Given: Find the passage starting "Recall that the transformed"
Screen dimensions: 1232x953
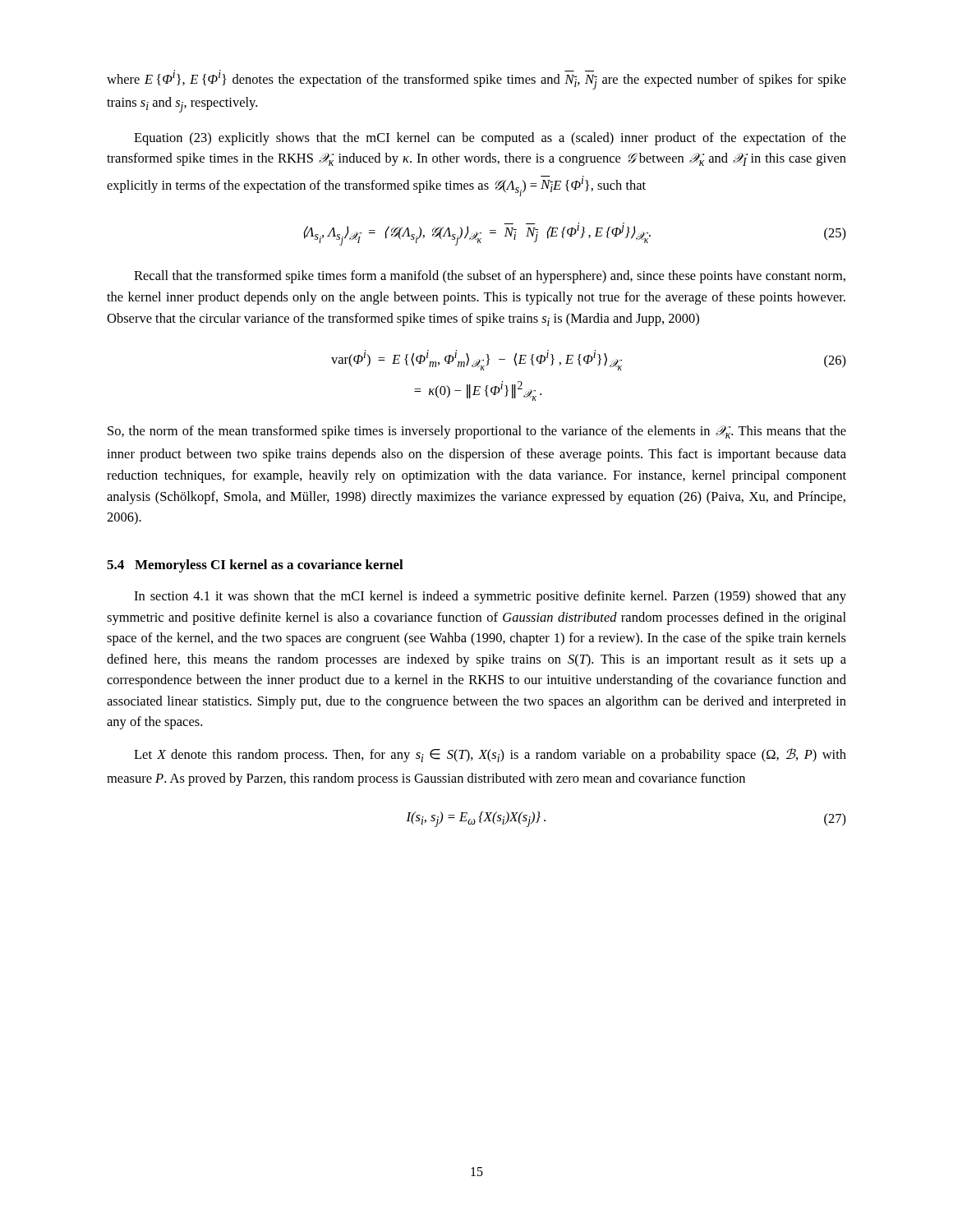Looking at the screenshot, I should click(x=476, y=298).
